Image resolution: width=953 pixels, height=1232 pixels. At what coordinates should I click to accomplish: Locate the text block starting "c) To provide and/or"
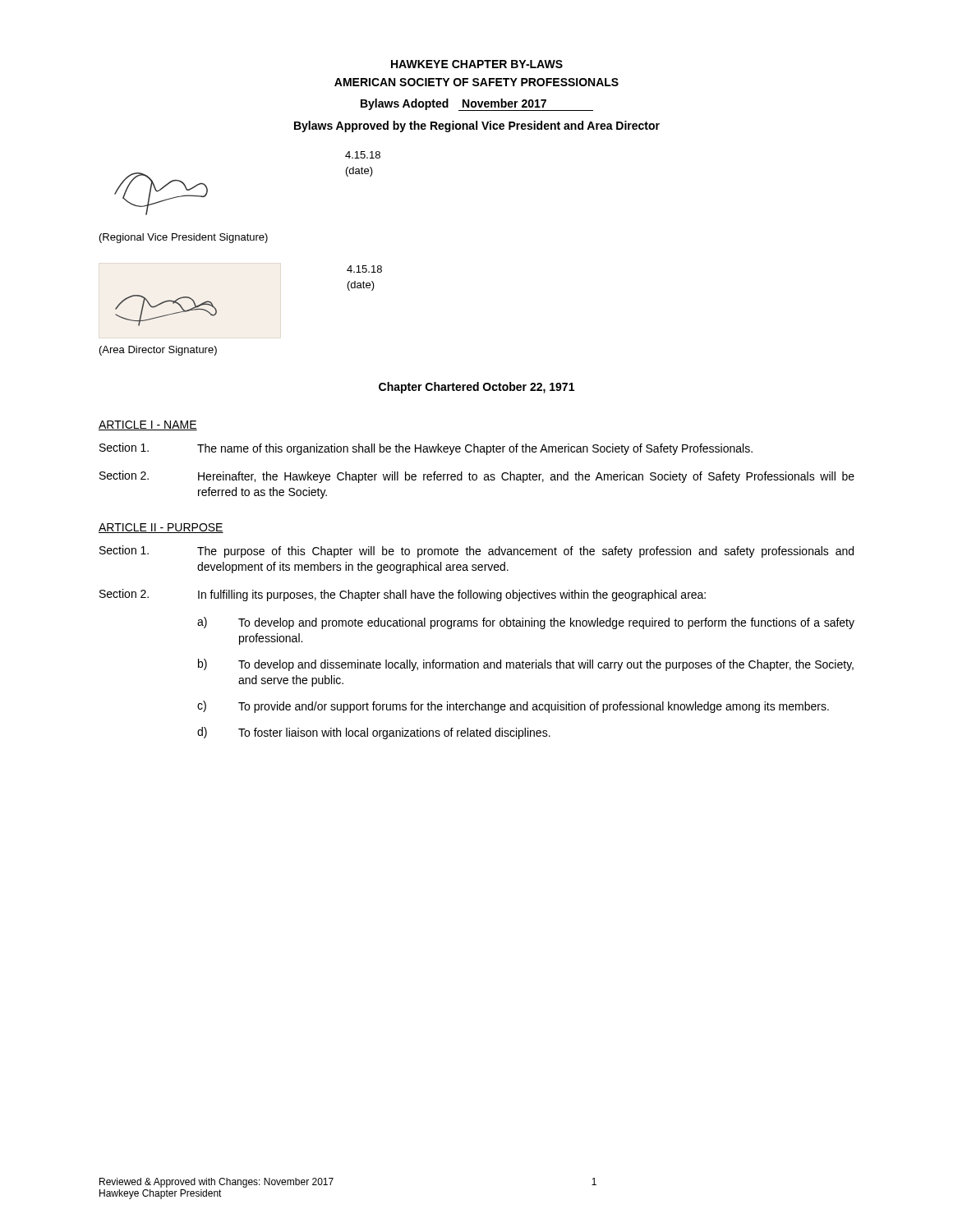[x=526, y=707]
